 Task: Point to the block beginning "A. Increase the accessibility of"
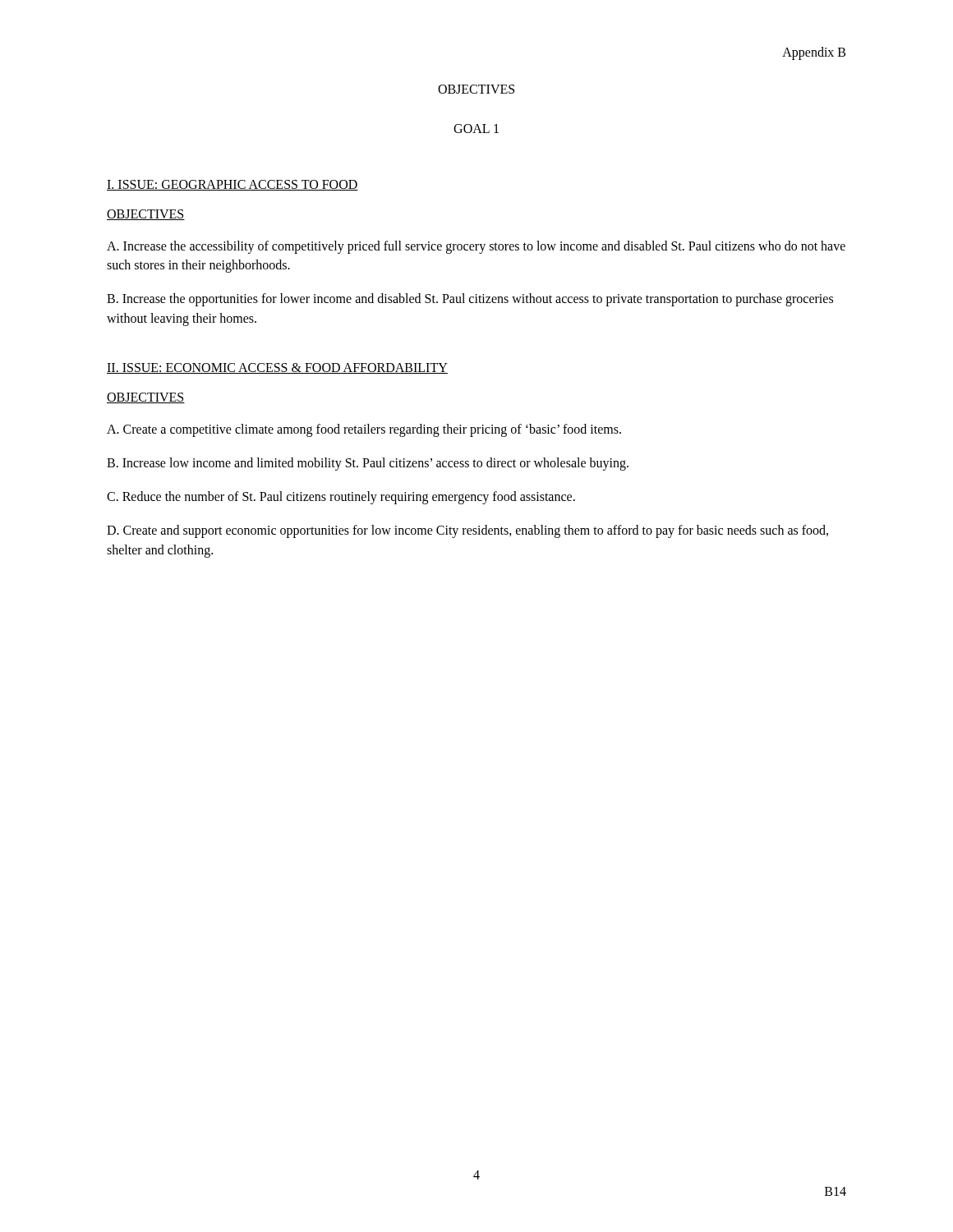[476, 256]
